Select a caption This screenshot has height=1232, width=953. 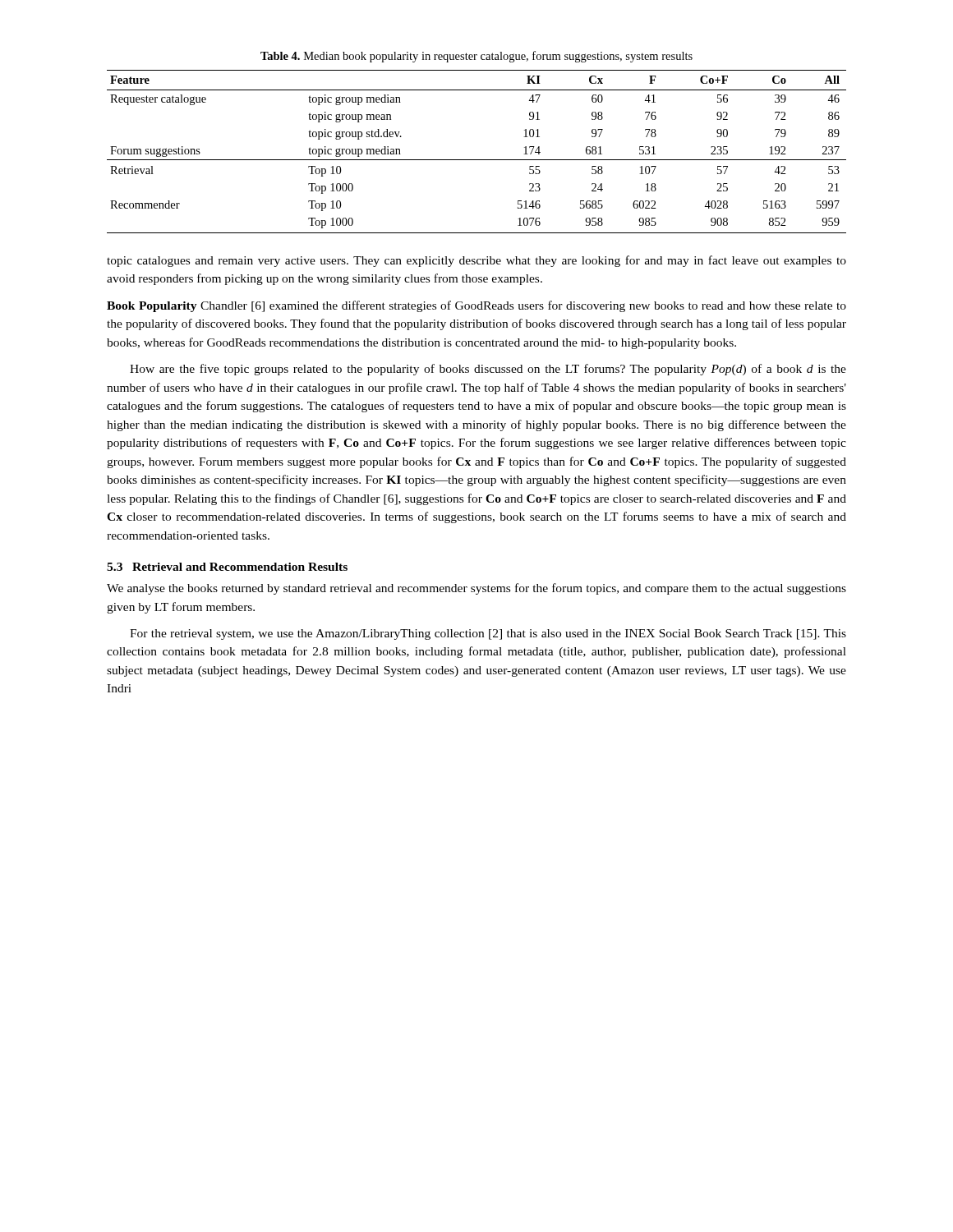pos(476,56)
